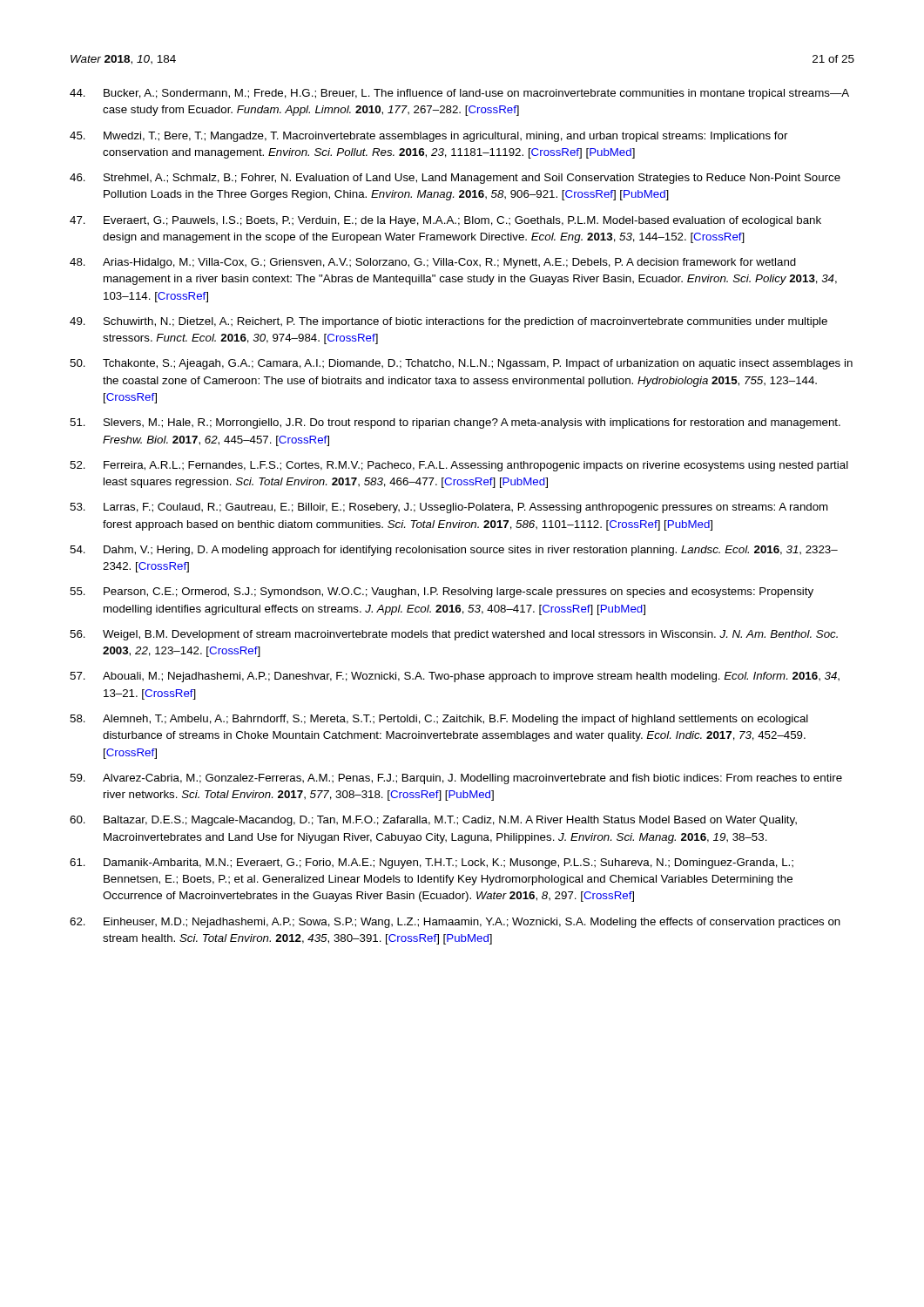Select the list item that says "46. Strehmel, A.; Schmalz, B.; Fohrer, N."
924x1307 pixels.
[462, 186]
